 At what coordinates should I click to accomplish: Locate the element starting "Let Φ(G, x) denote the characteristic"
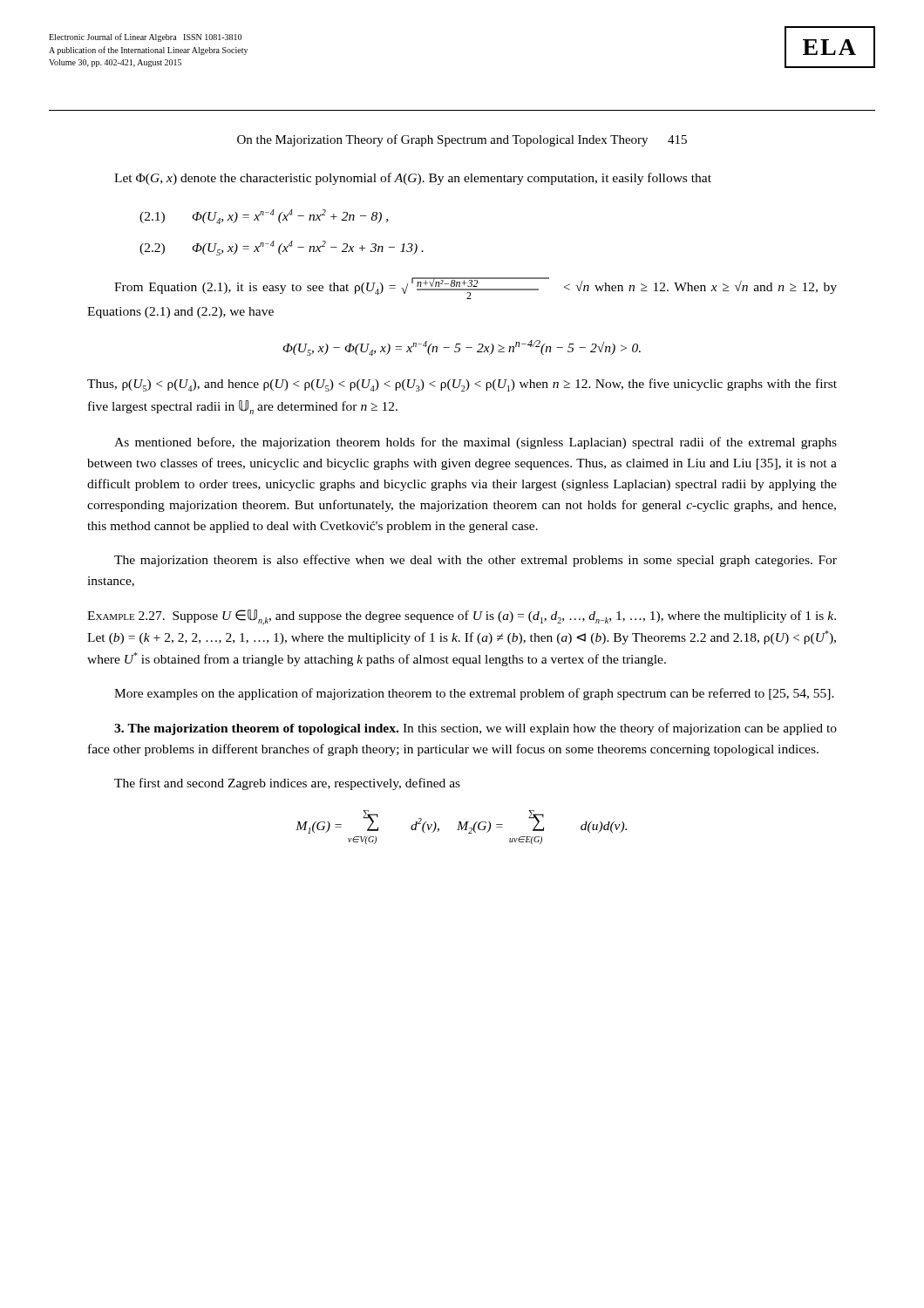pyautogui.click(x=413, y=177)
